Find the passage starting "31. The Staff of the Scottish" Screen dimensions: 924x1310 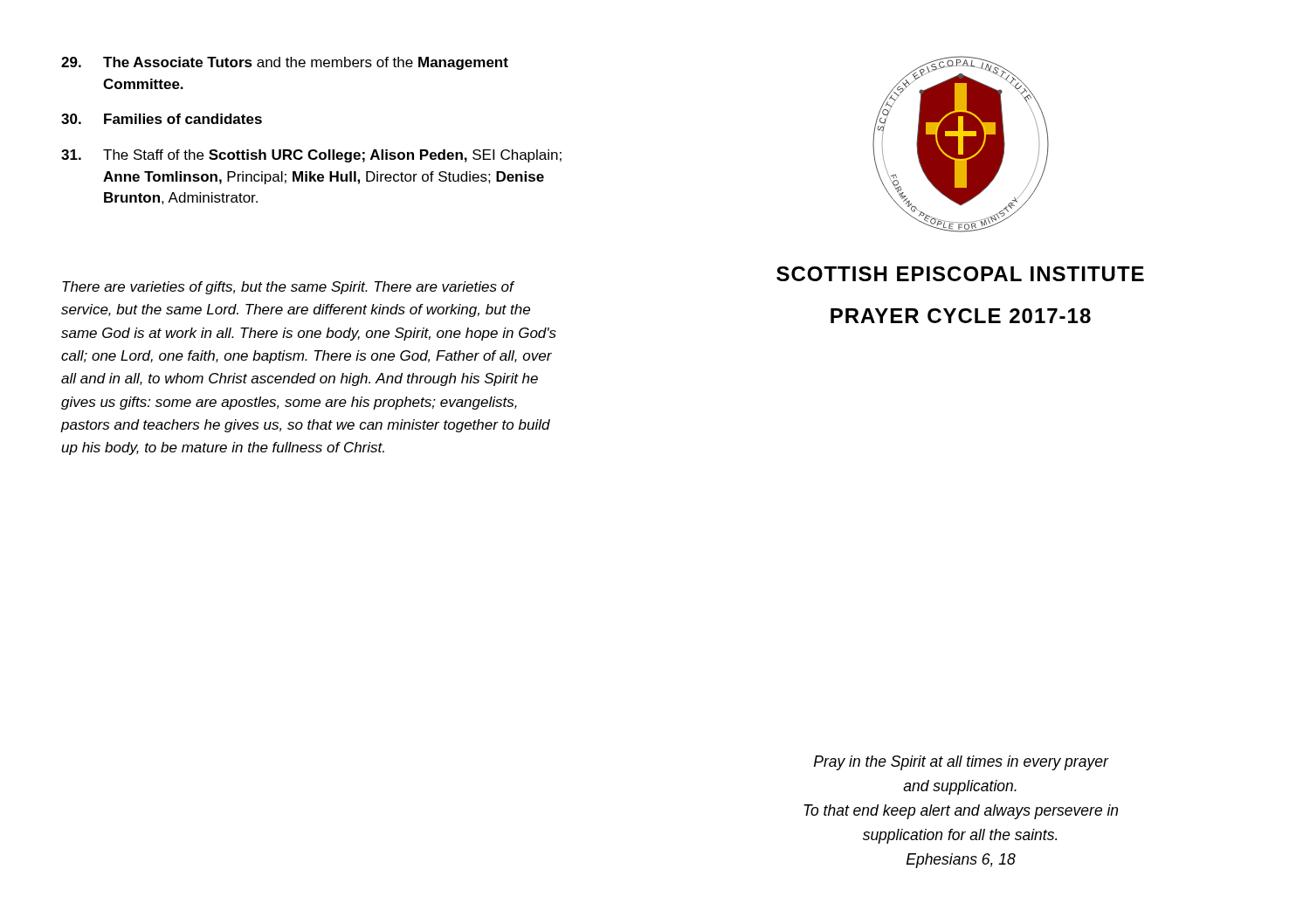point(314,177)
